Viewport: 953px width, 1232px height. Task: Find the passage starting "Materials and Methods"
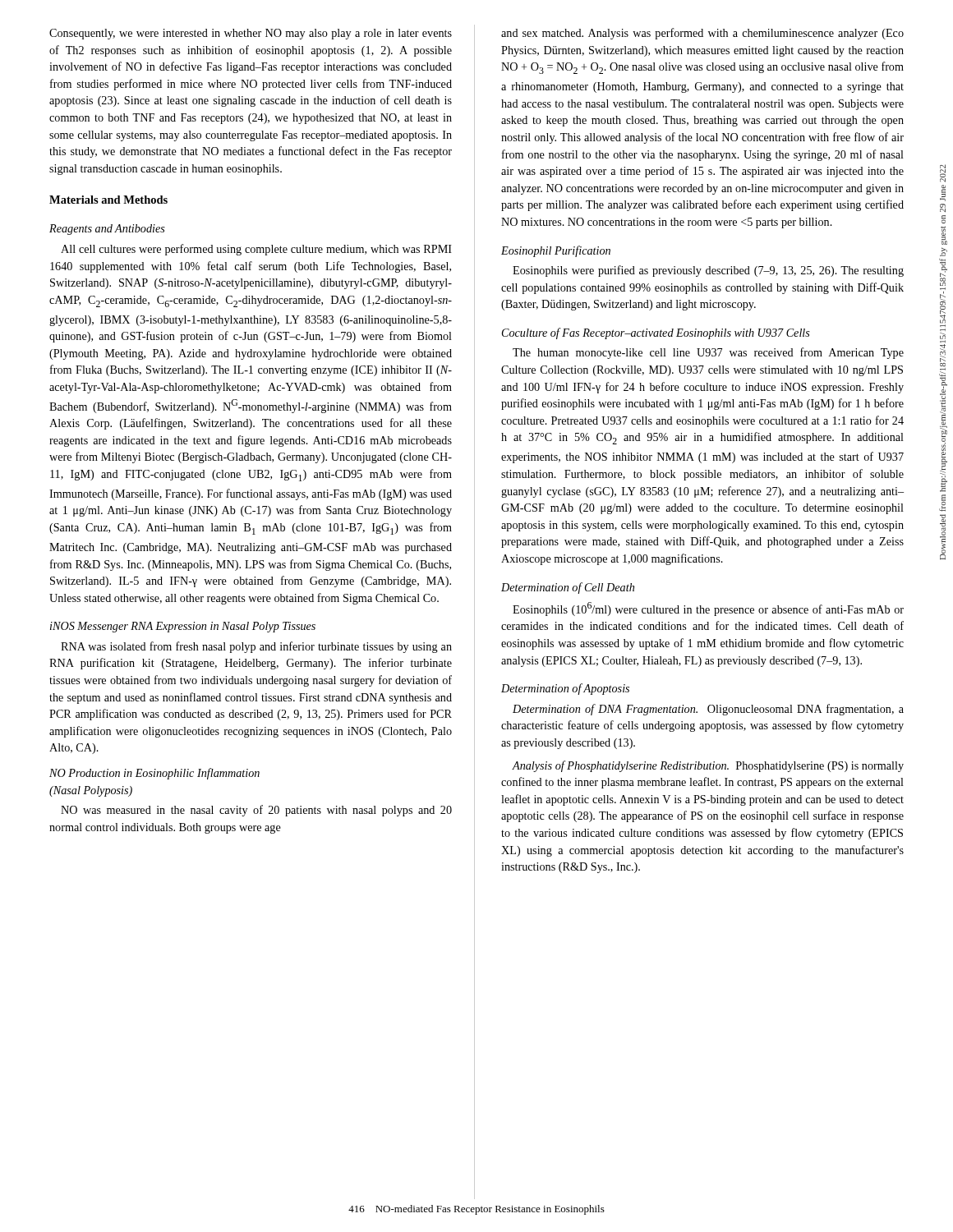[x=108, y=200]
